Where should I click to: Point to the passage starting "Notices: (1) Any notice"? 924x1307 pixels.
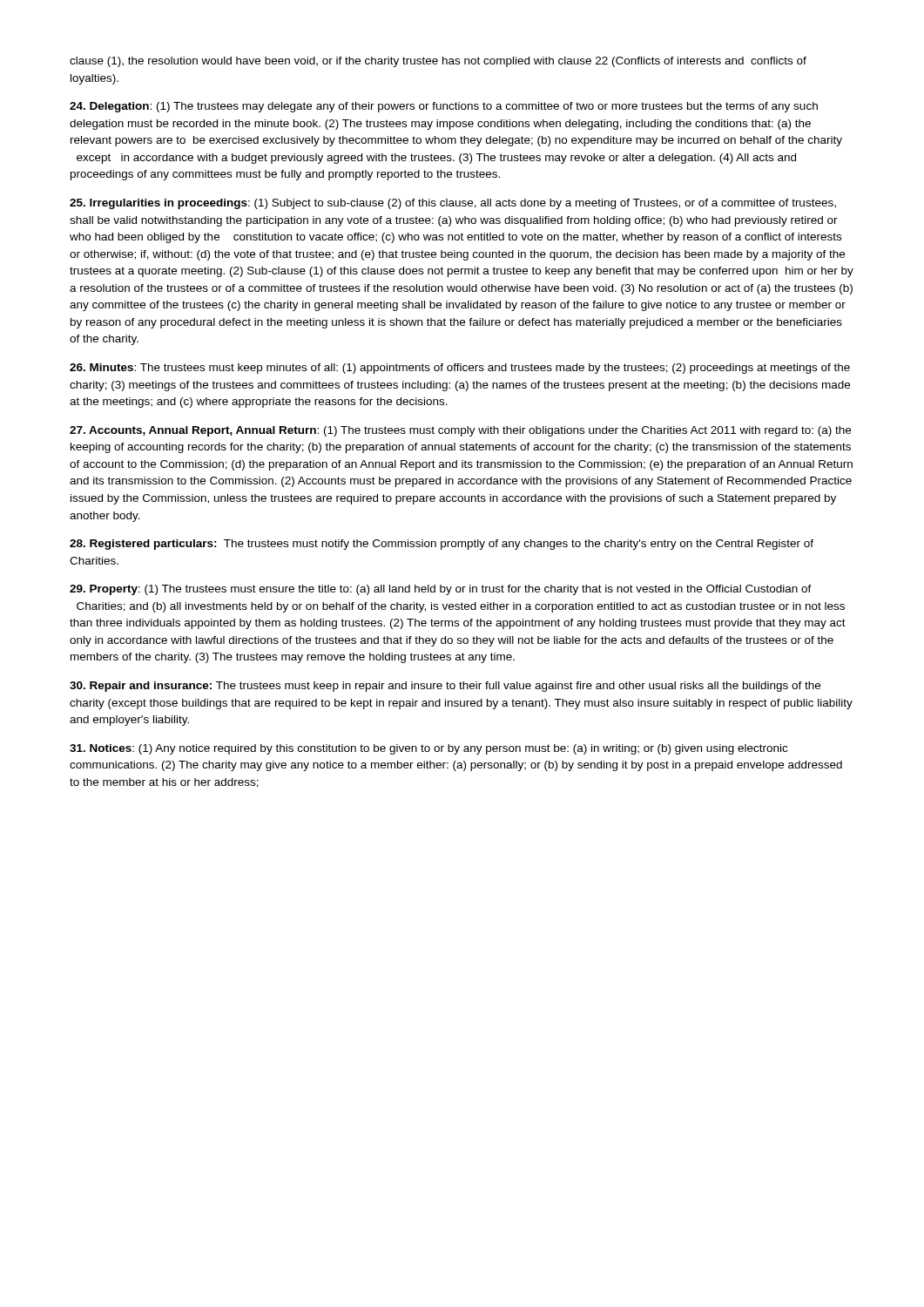coord(456,765)
